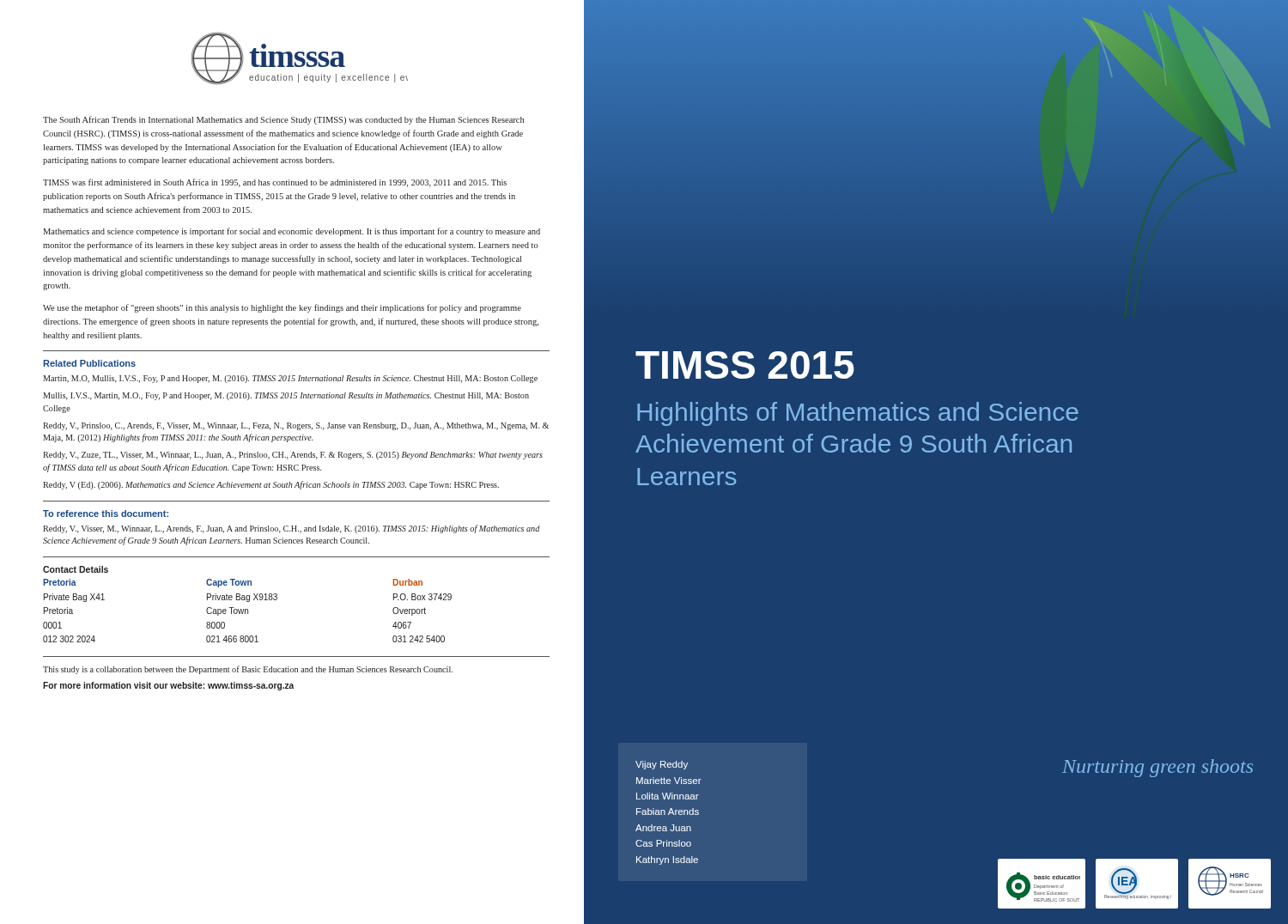Point to the element starting "Reddy, V (Ed). (2006). Mathematics and Science Achievement"

271,485
